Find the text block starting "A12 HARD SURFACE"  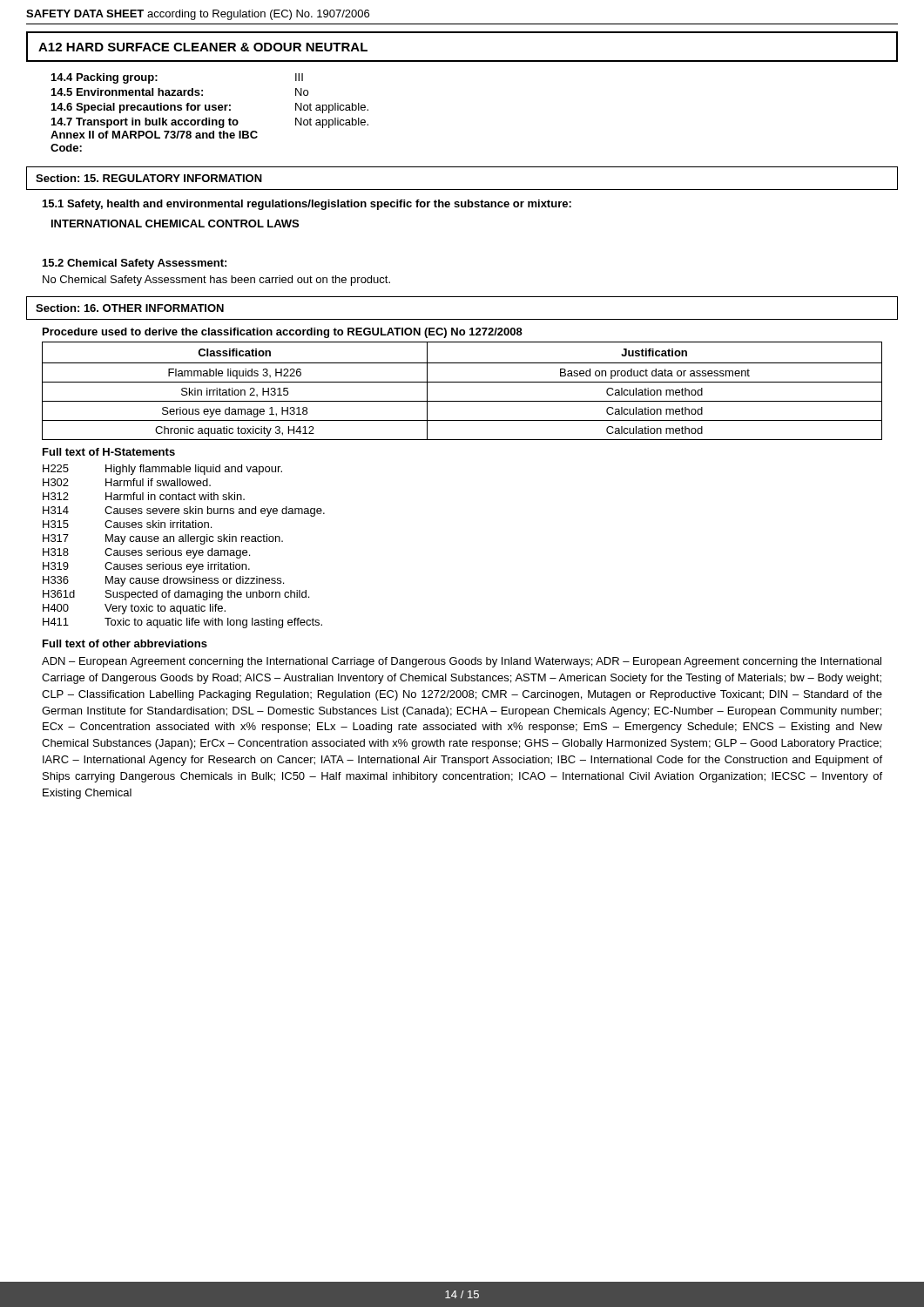tap(203, 47)
